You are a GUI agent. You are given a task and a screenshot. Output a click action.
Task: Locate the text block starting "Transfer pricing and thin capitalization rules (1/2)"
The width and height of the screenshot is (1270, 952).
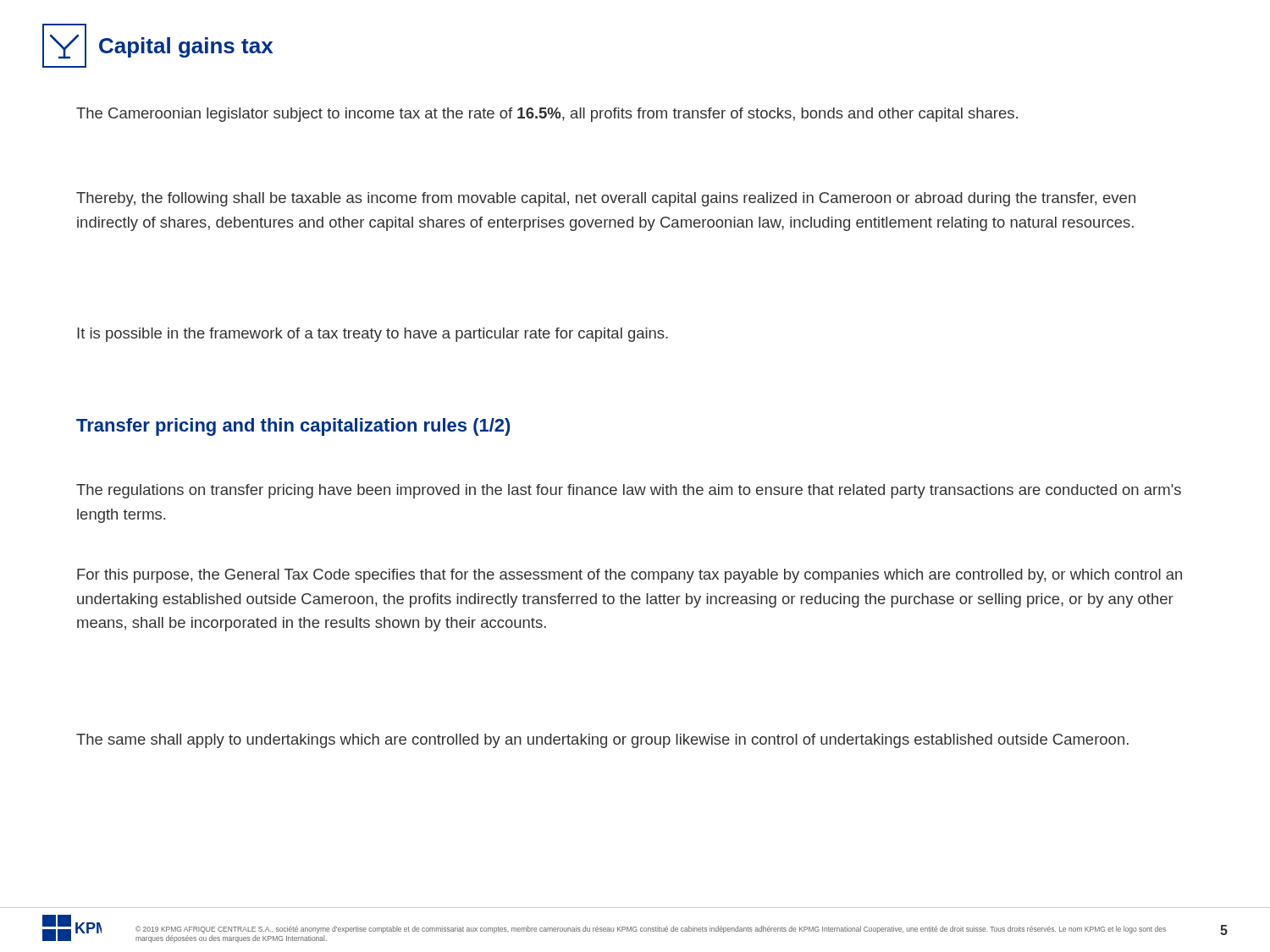point(294,425)
